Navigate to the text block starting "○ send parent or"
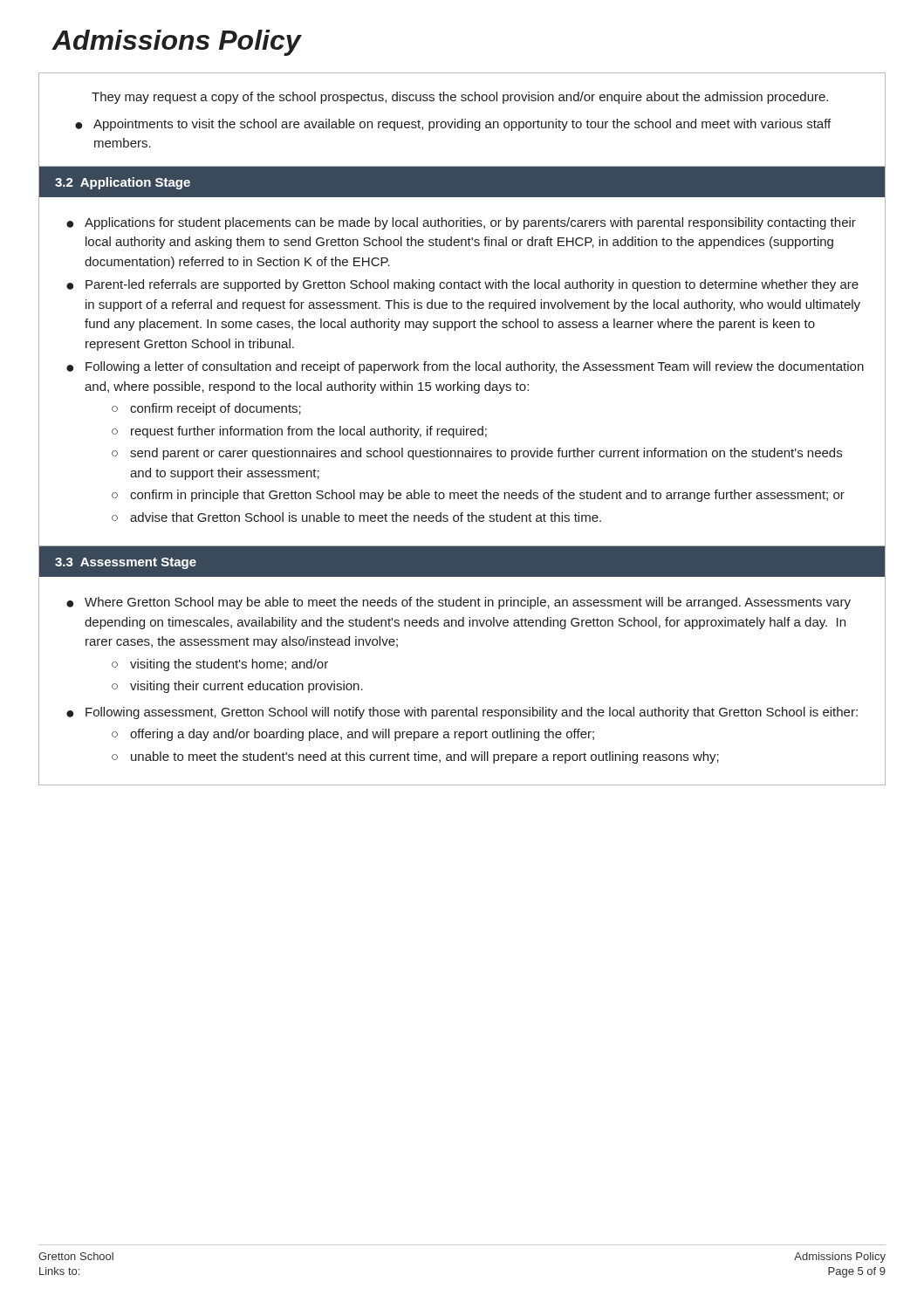924x1309 pixels. tap(489, 463)
